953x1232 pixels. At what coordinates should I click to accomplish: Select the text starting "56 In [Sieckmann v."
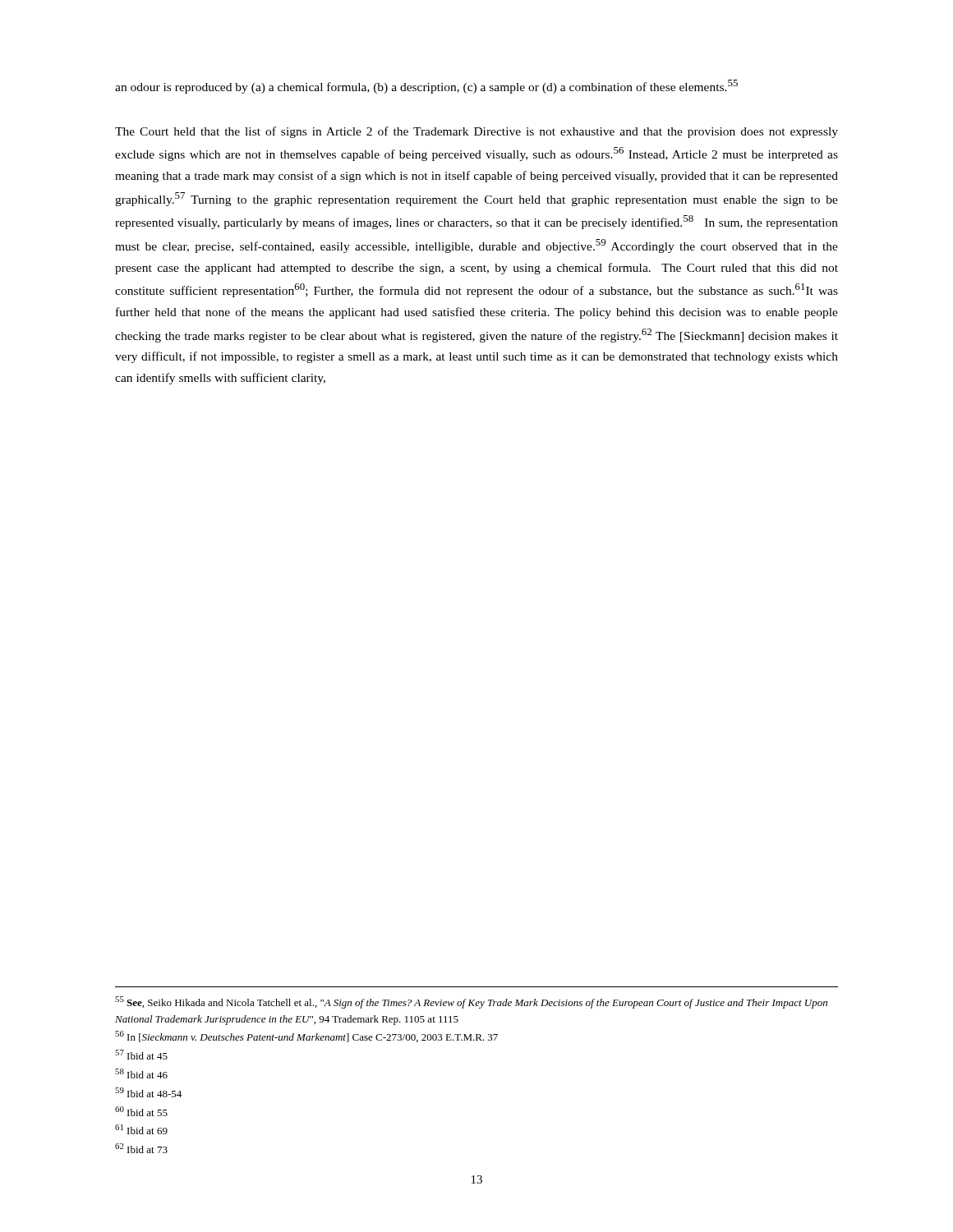[307, 1036]
